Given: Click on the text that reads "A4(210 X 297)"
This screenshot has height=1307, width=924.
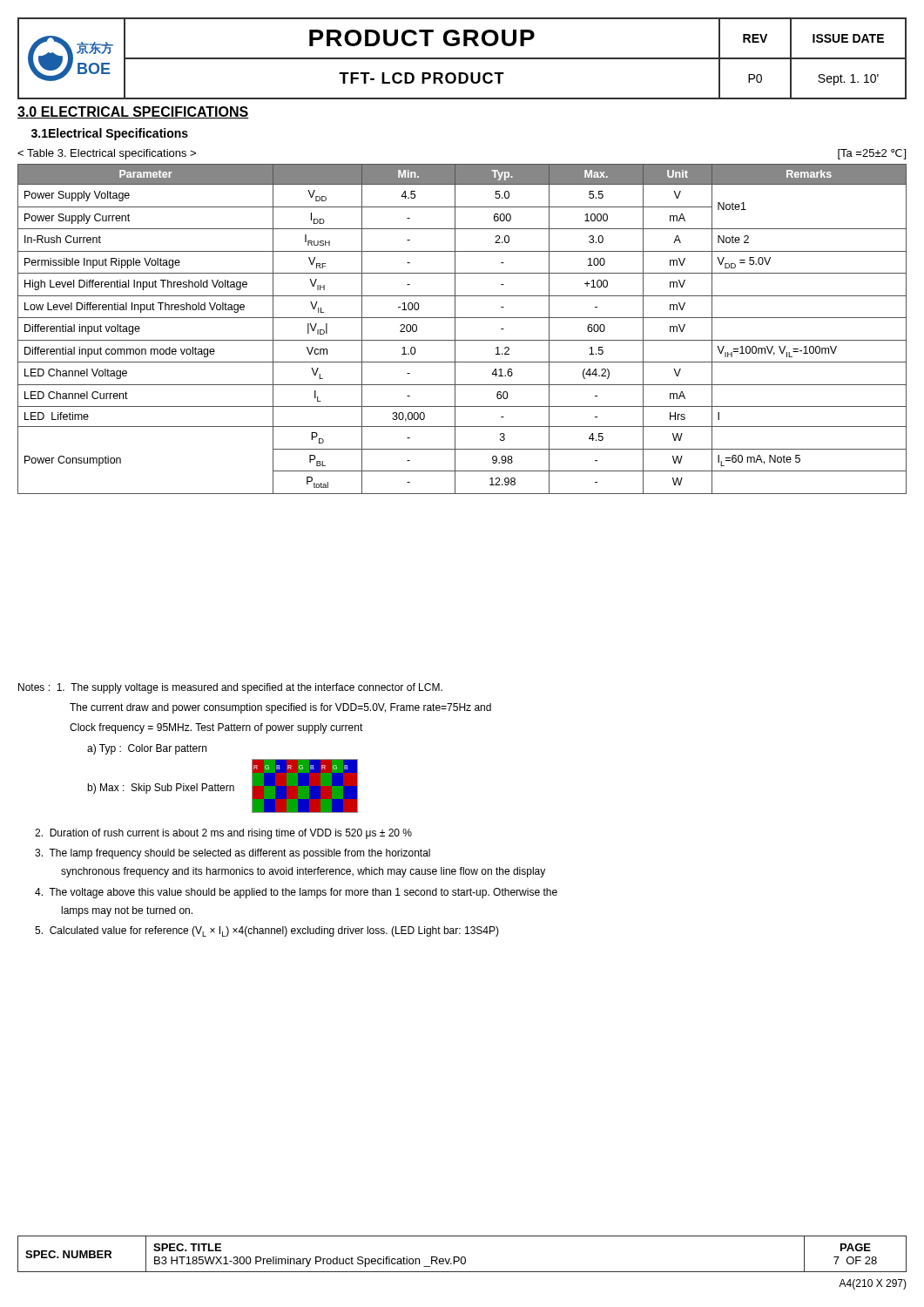Looking at the screenshot, I should coord(873,1283).
